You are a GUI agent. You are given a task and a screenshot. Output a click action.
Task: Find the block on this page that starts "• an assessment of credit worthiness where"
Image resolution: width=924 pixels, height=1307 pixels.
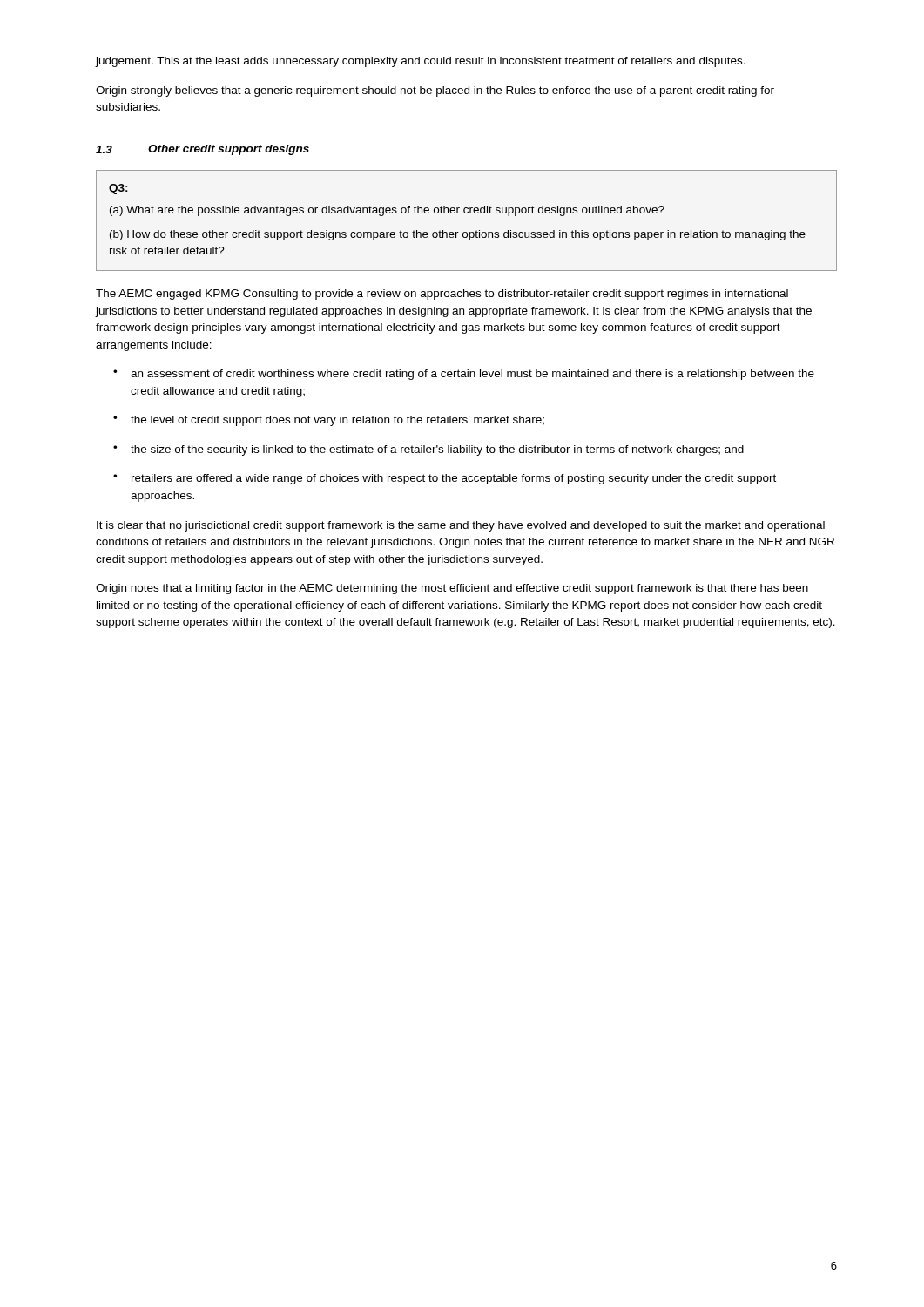tap(475, 382)
